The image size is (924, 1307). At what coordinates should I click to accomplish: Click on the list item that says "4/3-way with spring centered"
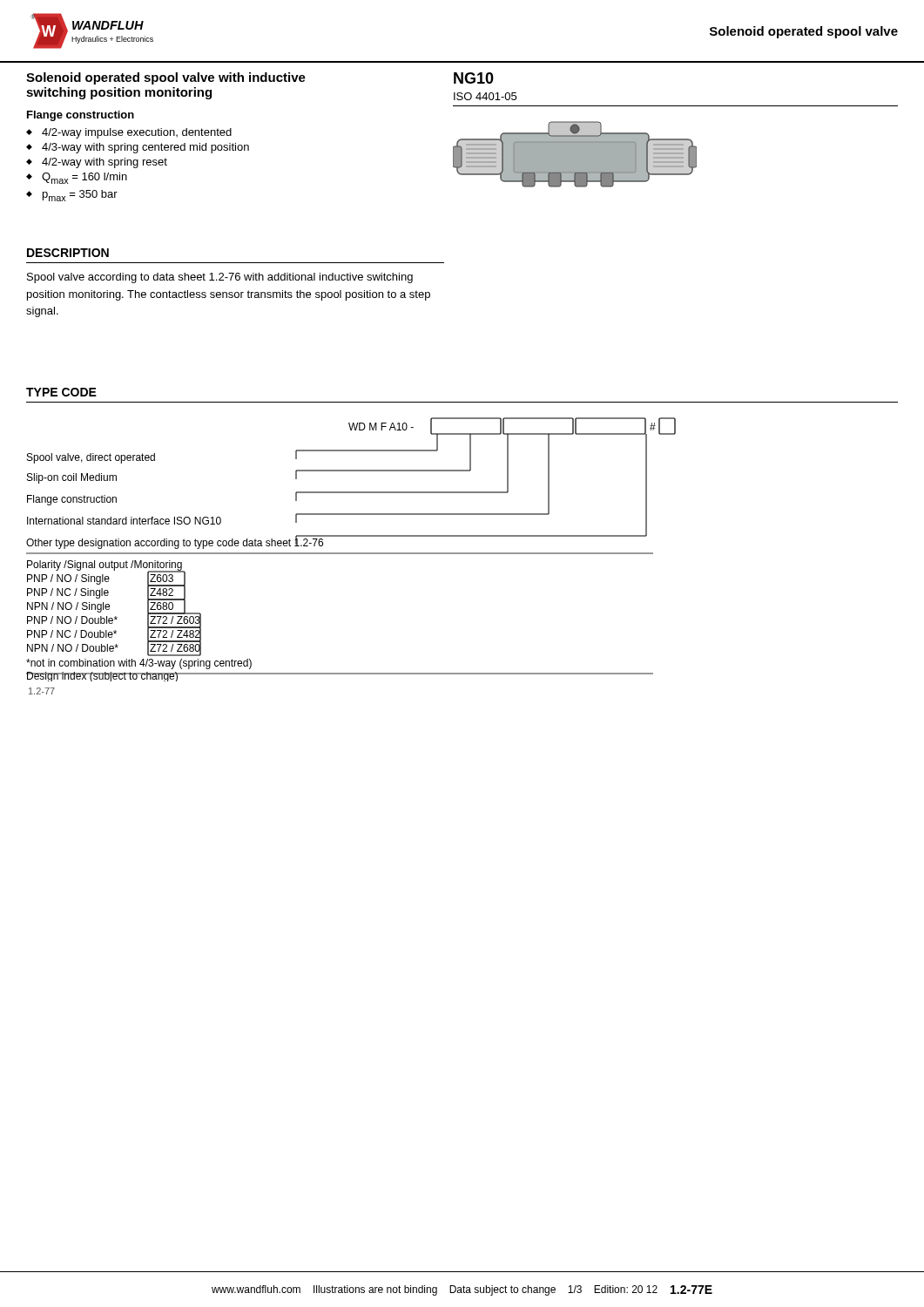146,147
